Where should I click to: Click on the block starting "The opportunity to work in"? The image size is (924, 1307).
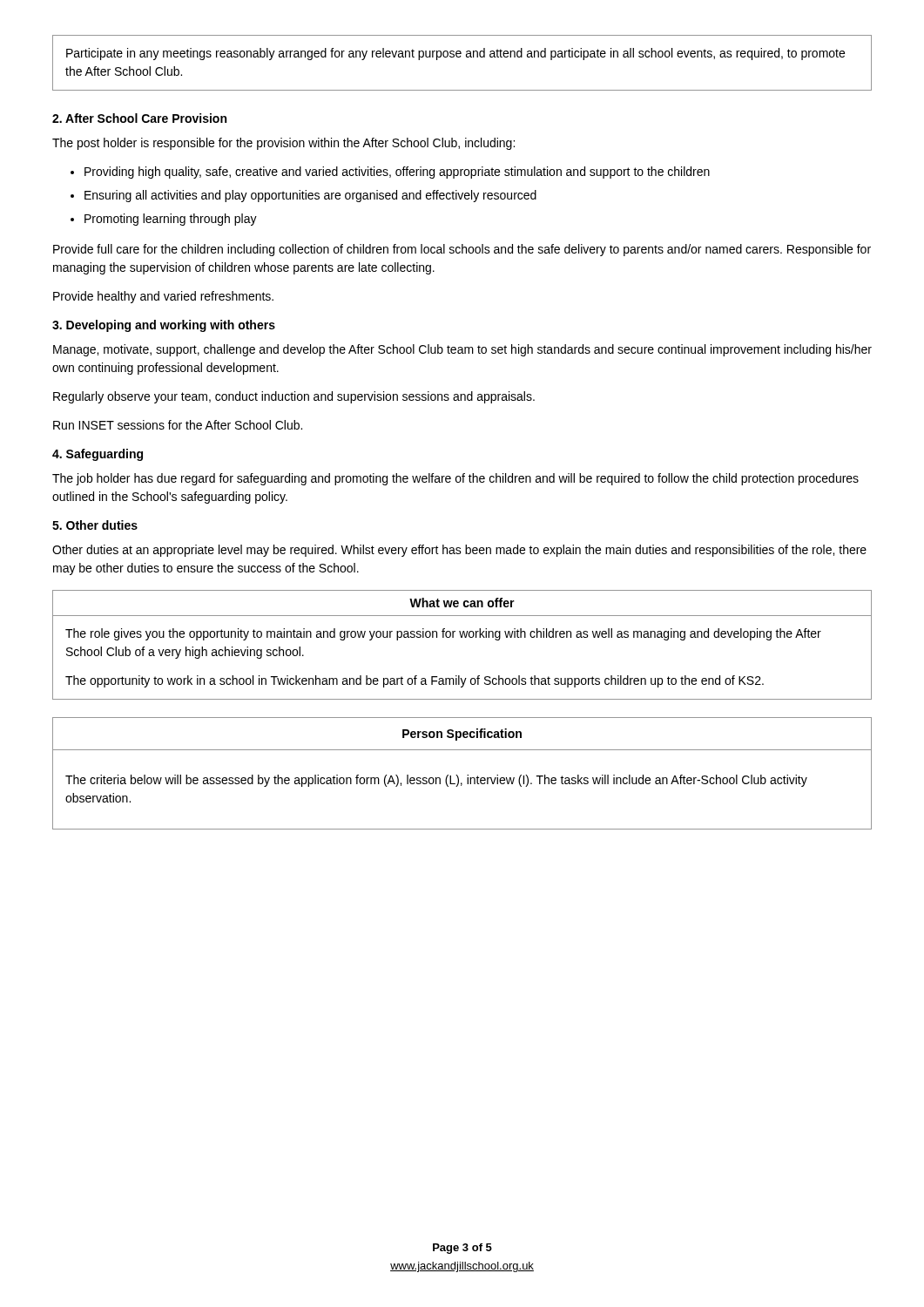pos(415,680)
